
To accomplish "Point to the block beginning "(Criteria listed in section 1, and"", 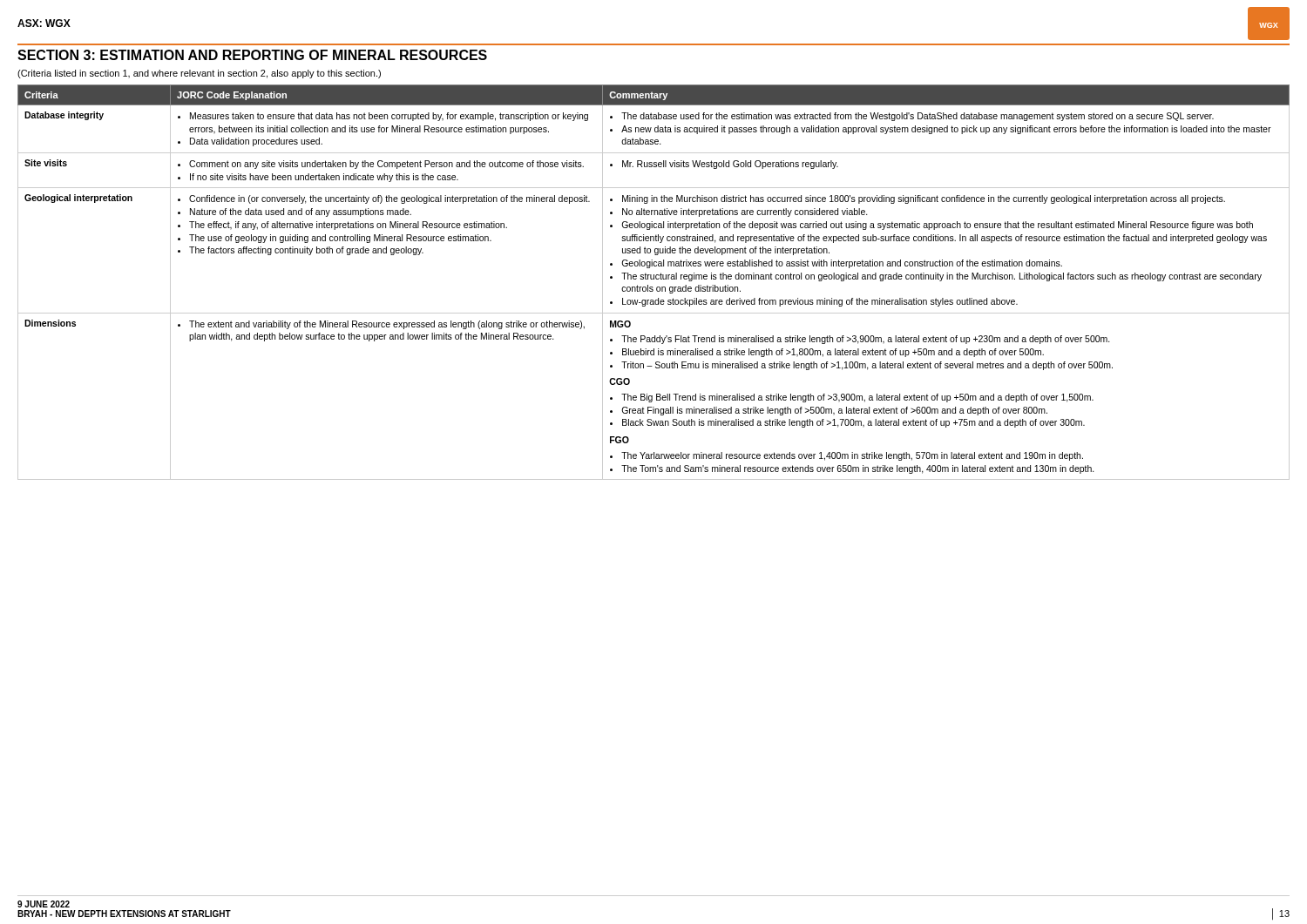I will (199, 73).
